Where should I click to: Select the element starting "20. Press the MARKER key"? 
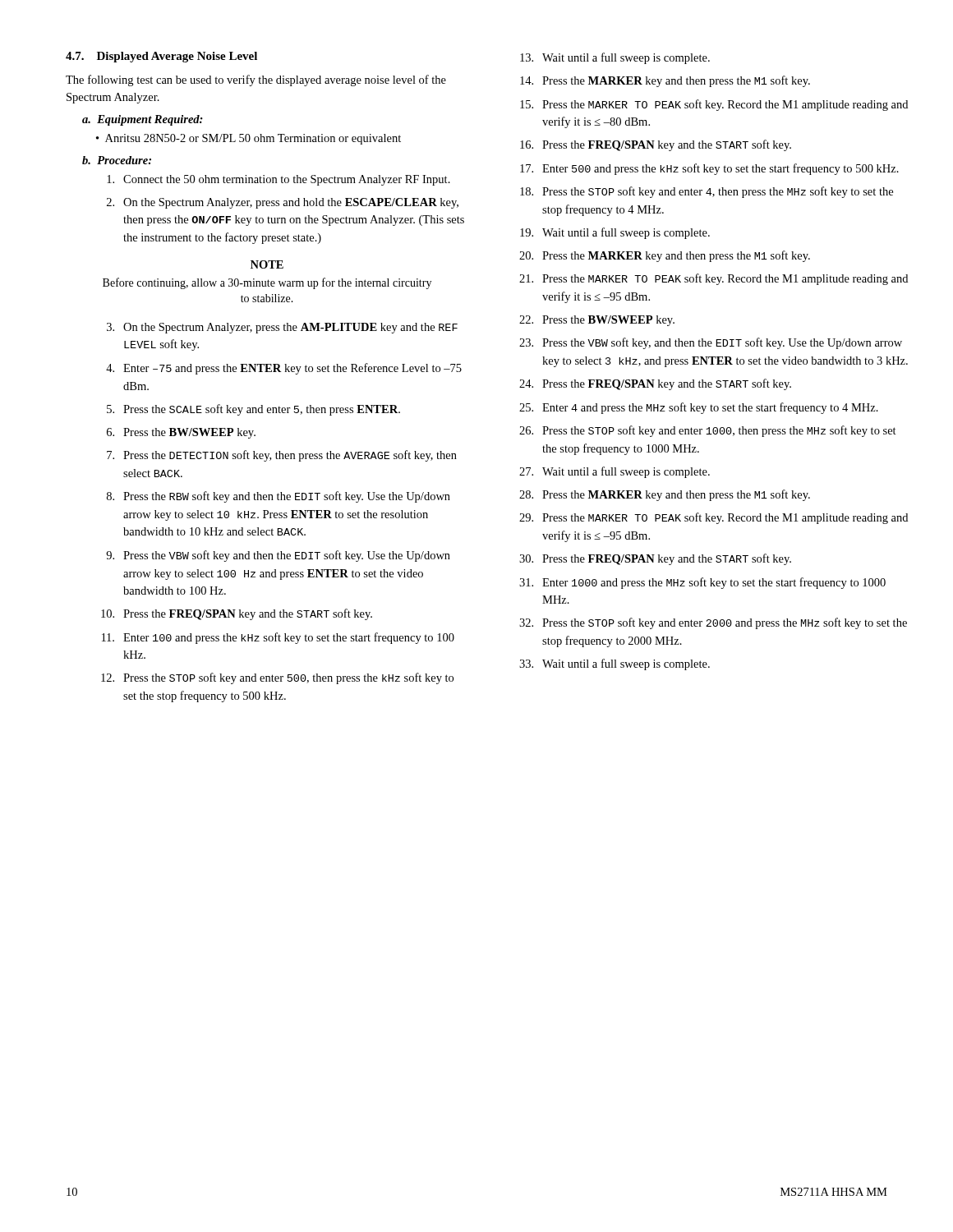[711, 256]
